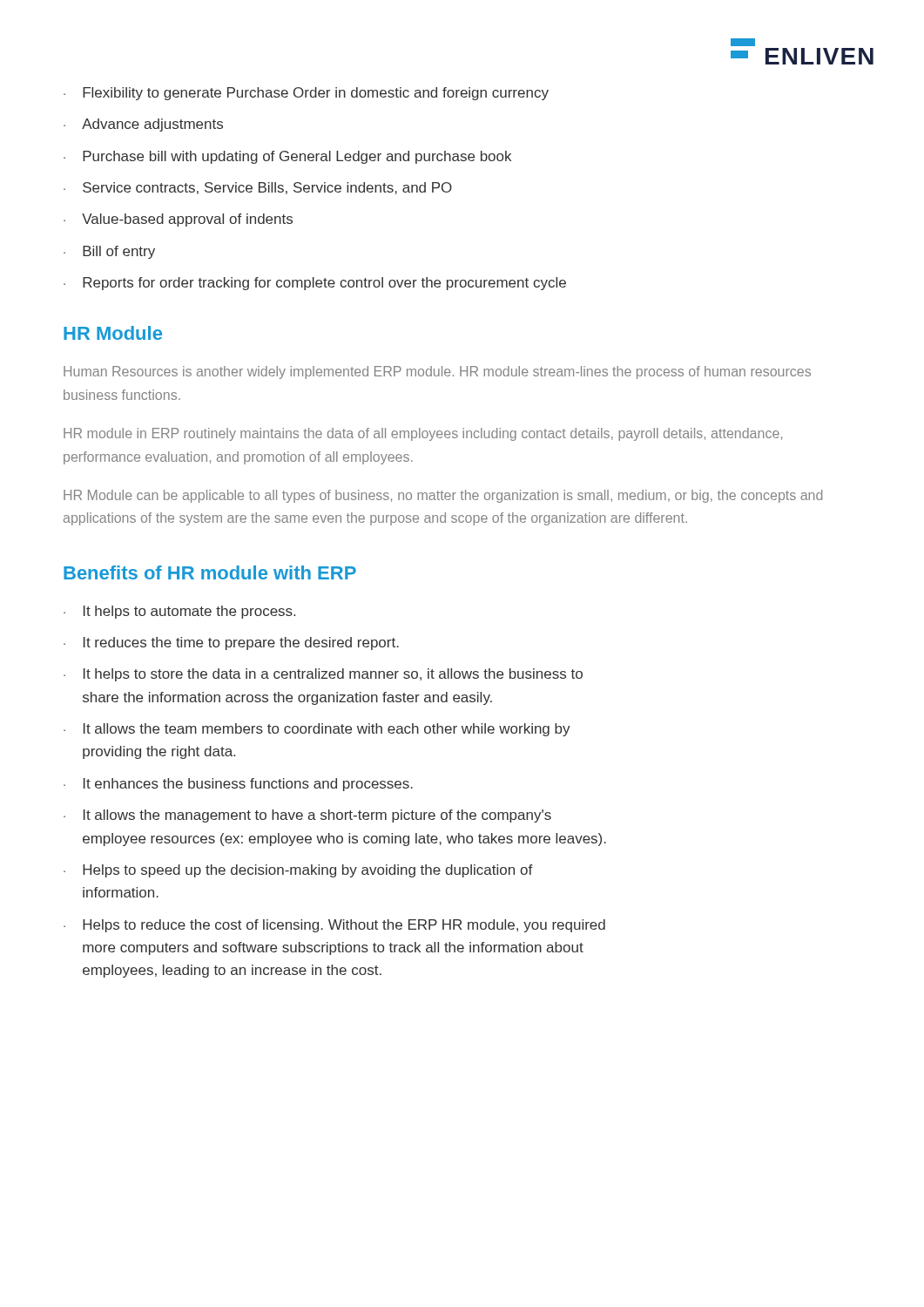Point to the element starting "· It reduces the time to"
The image size is (924, 1307).
tap(231, 643)
